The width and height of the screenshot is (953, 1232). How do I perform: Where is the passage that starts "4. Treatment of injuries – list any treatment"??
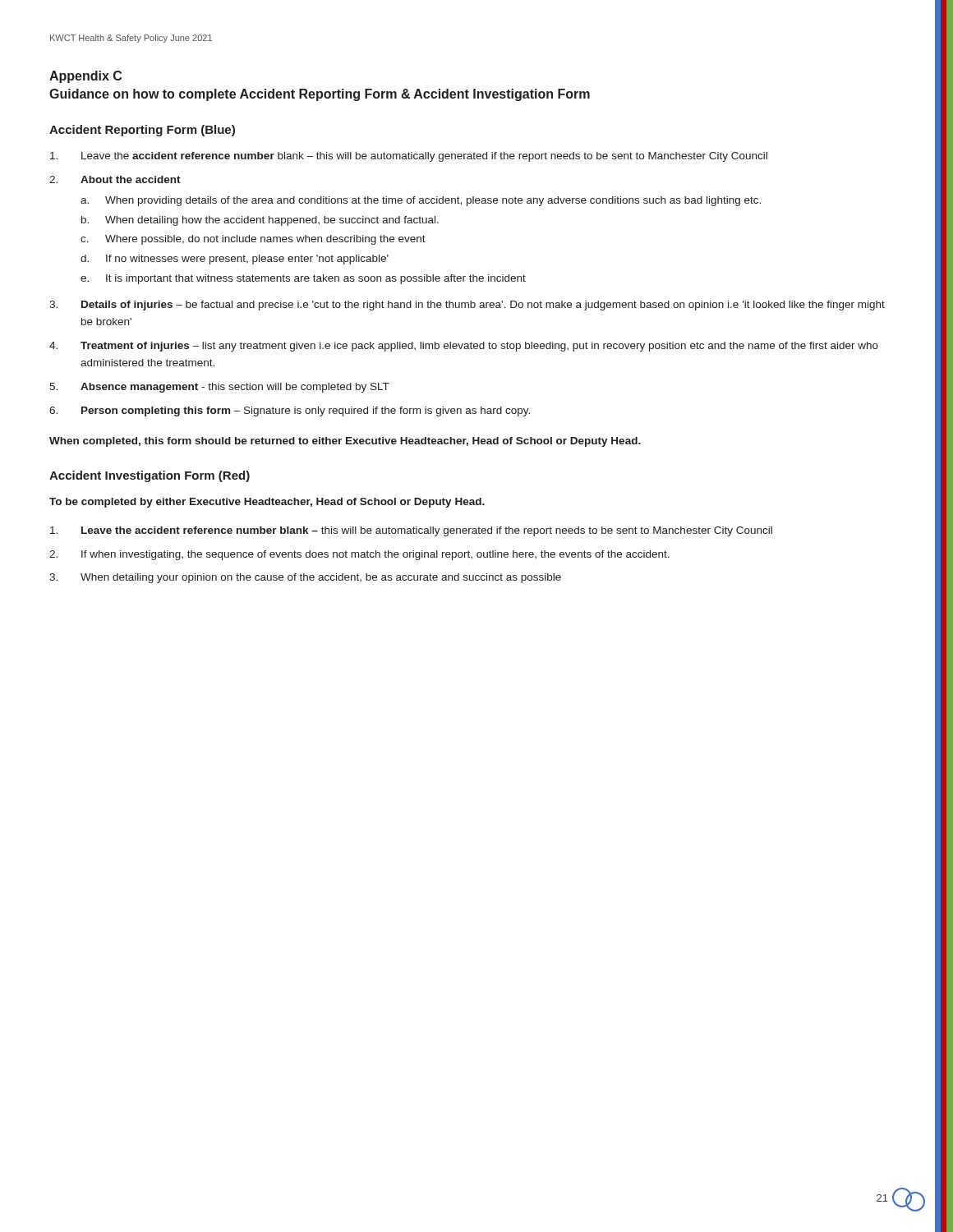[x=467, y=355]
